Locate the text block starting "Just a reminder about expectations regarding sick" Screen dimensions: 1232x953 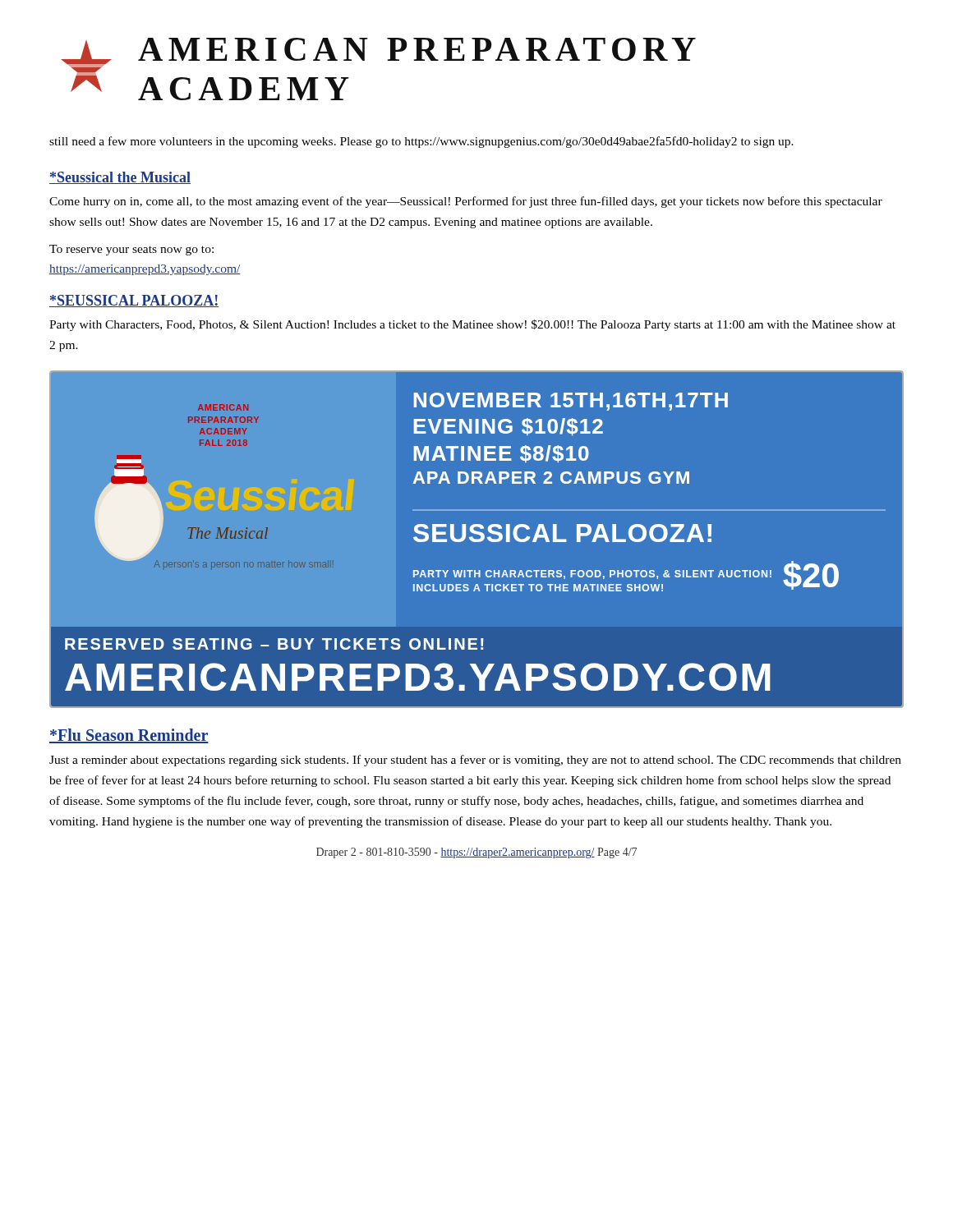[x=475, y=790]
